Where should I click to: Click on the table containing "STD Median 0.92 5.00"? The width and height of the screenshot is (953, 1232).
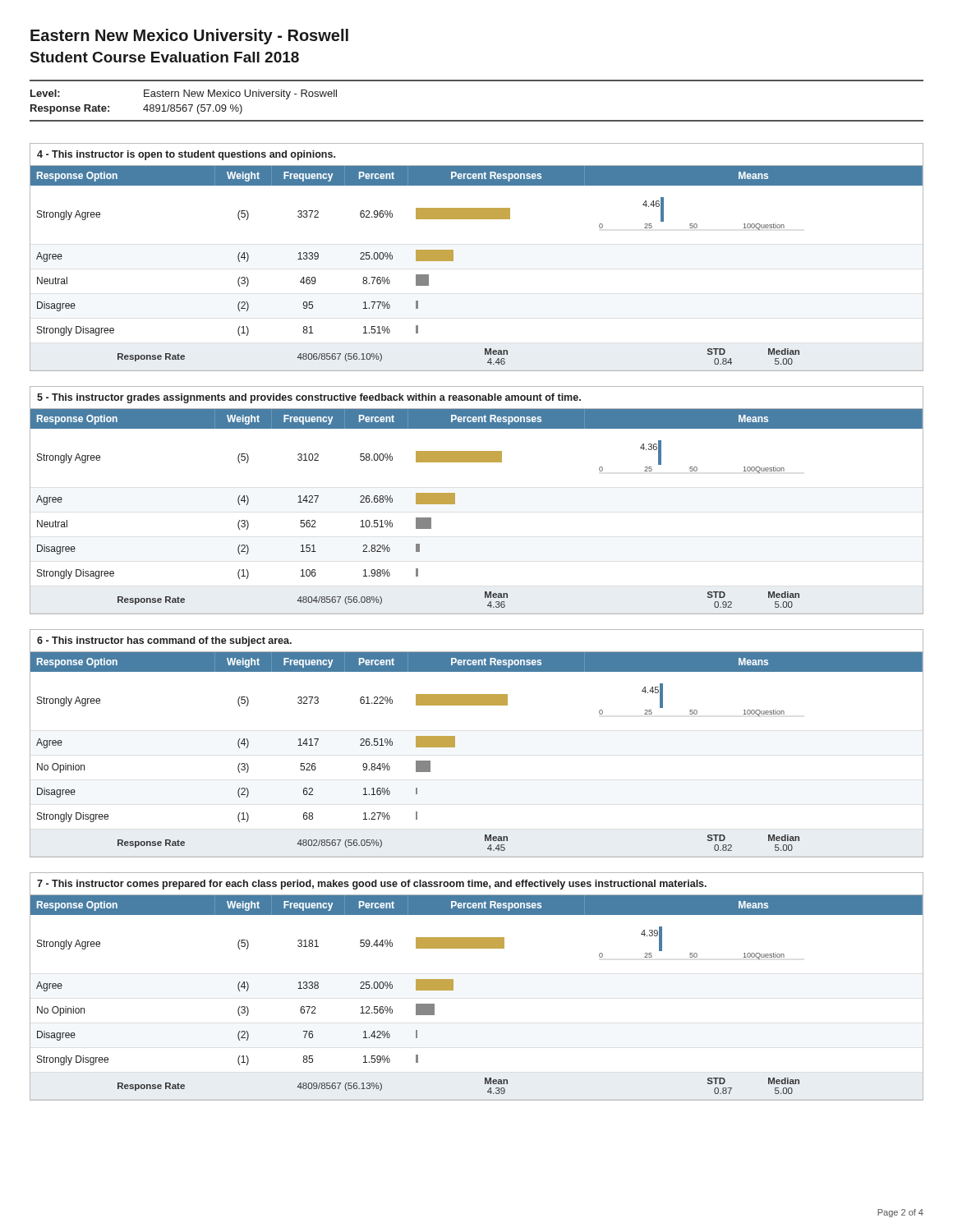(476, 500)
